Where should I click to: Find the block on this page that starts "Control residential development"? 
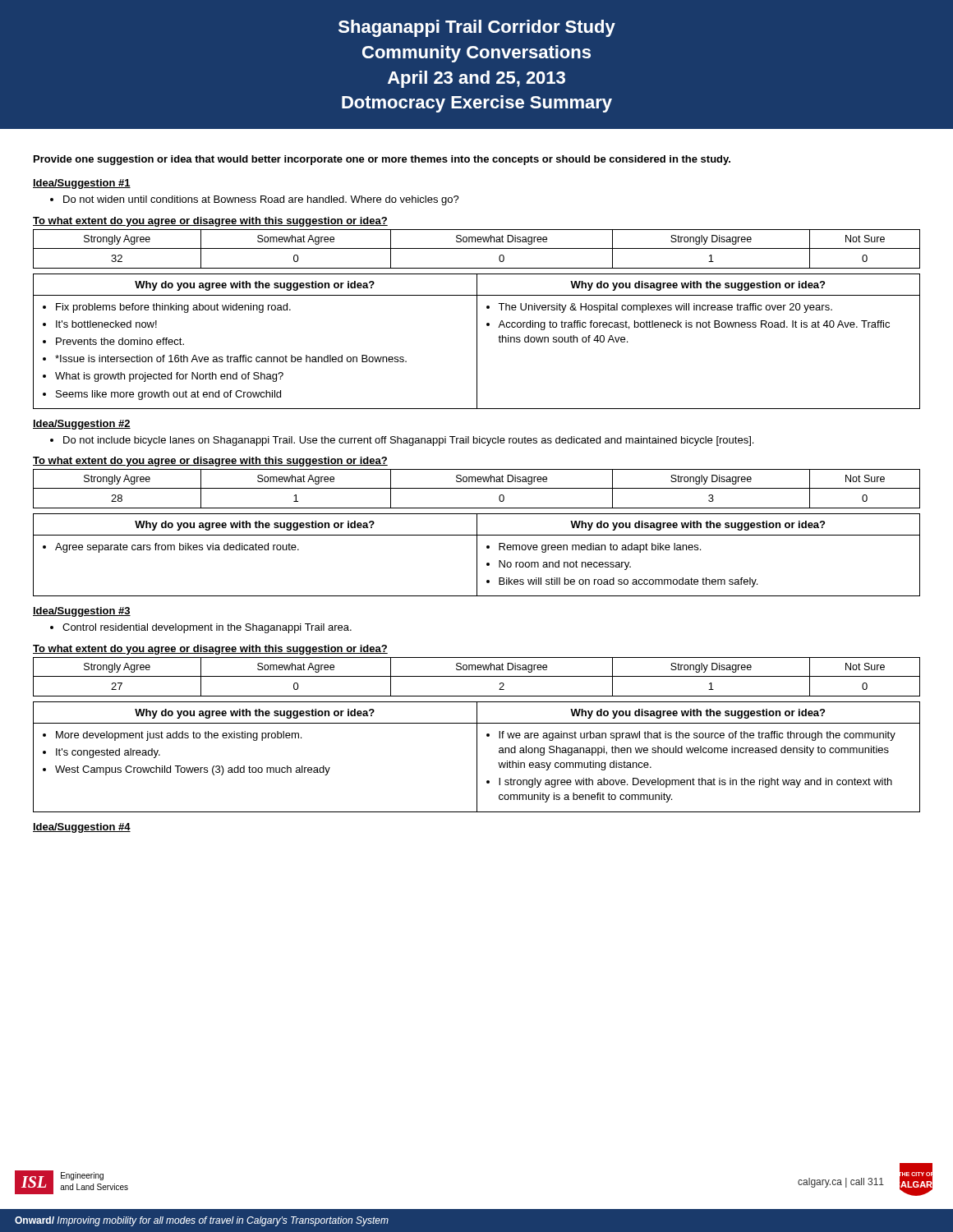[x=201, y=628]
